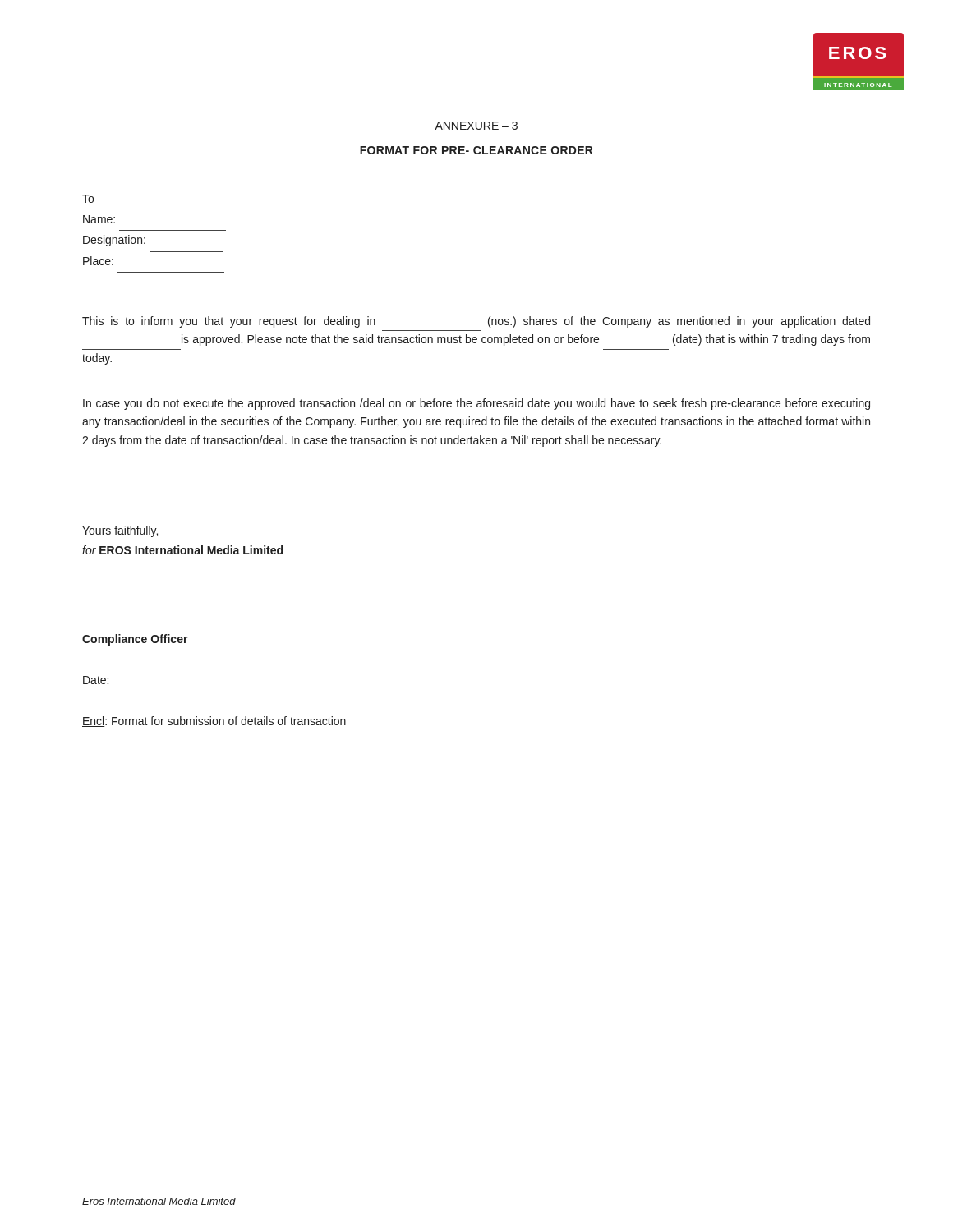Click on the text block that reads "This is to inform you that"

476,338
